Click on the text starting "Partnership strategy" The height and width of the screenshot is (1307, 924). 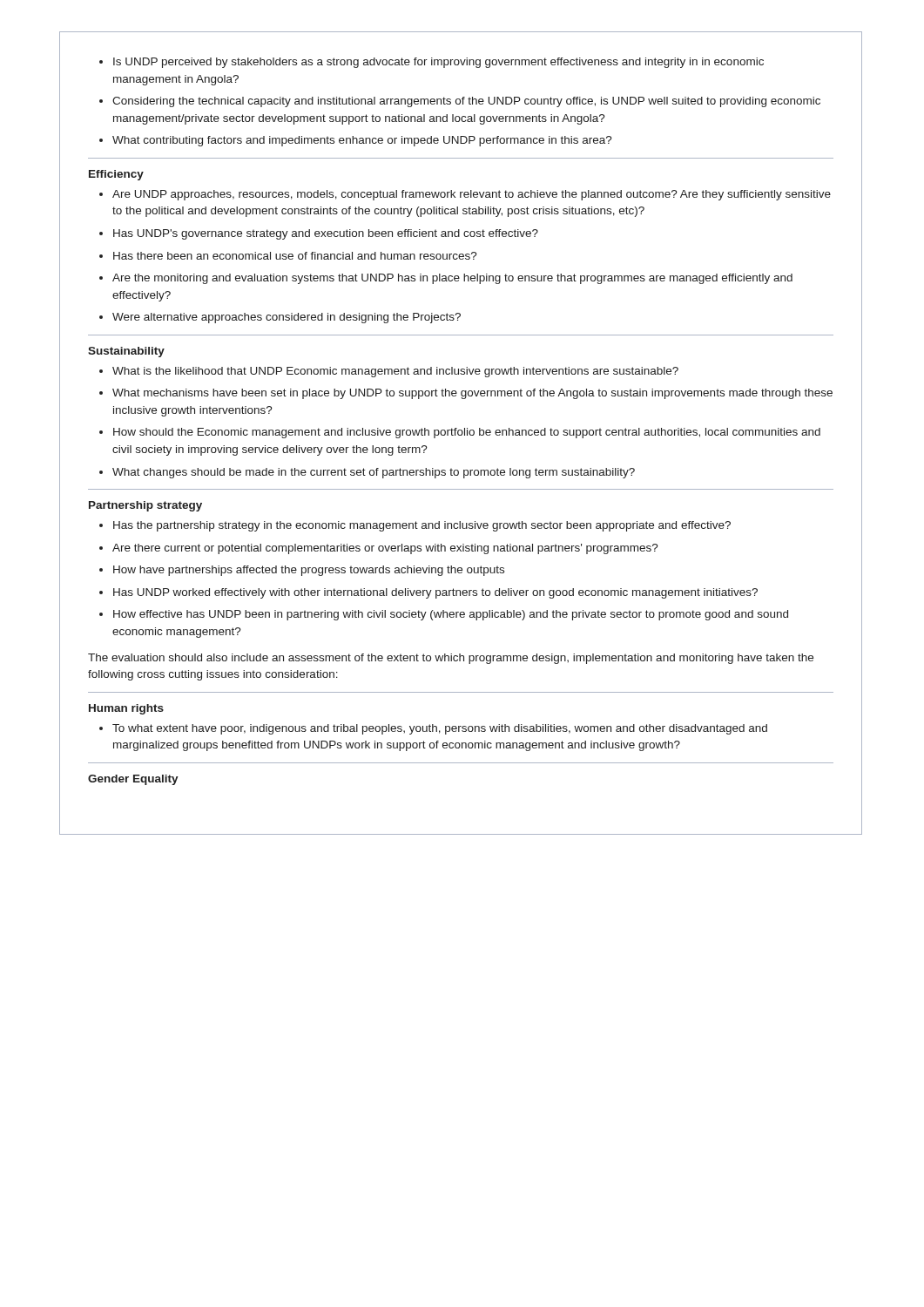[x=145, y=505]
